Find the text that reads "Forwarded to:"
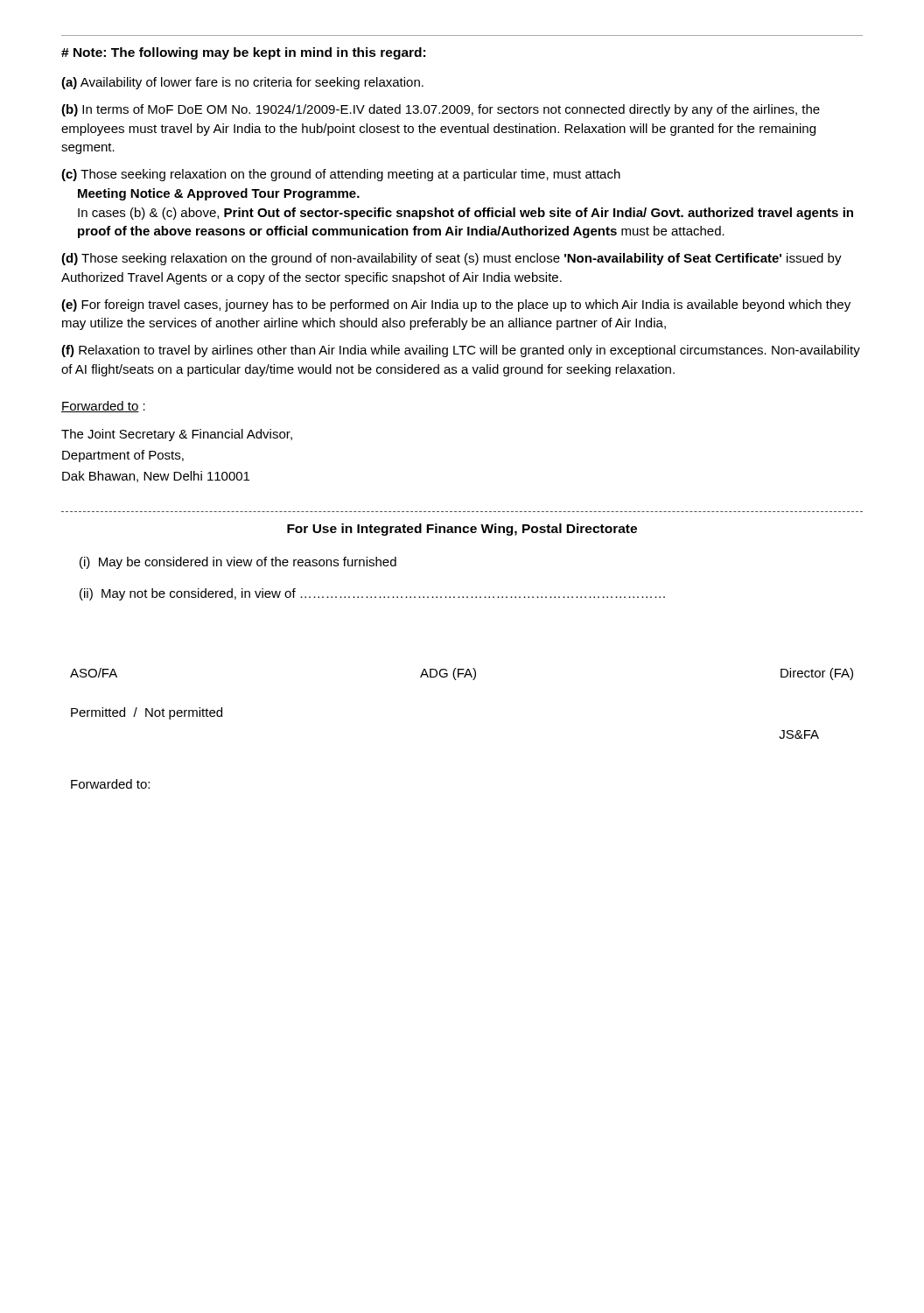The height and width of the screenshot is (1313, 924). (x=111, y=783)
